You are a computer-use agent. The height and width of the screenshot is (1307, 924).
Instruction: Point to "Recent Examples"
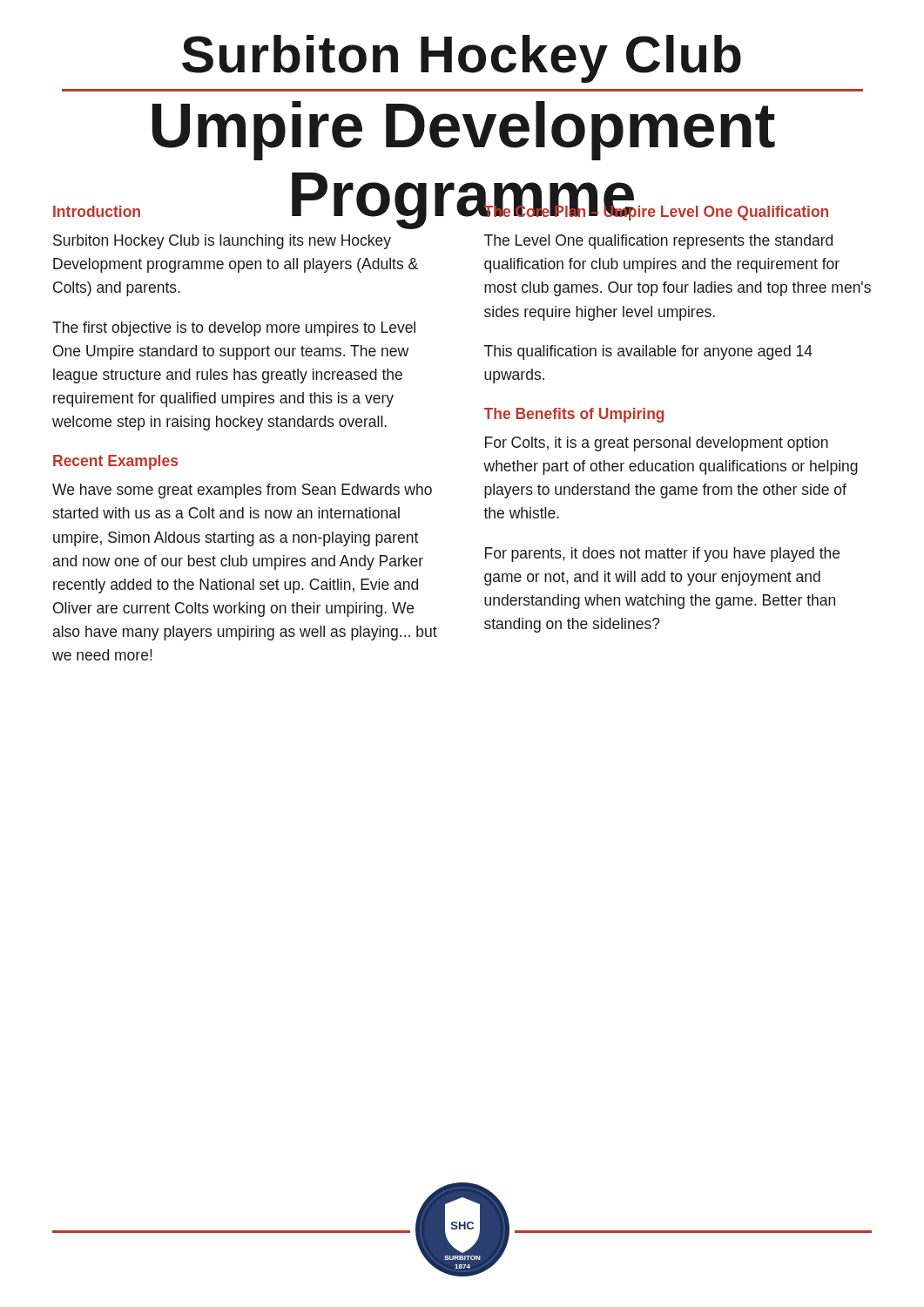click(x=115, y=462)
